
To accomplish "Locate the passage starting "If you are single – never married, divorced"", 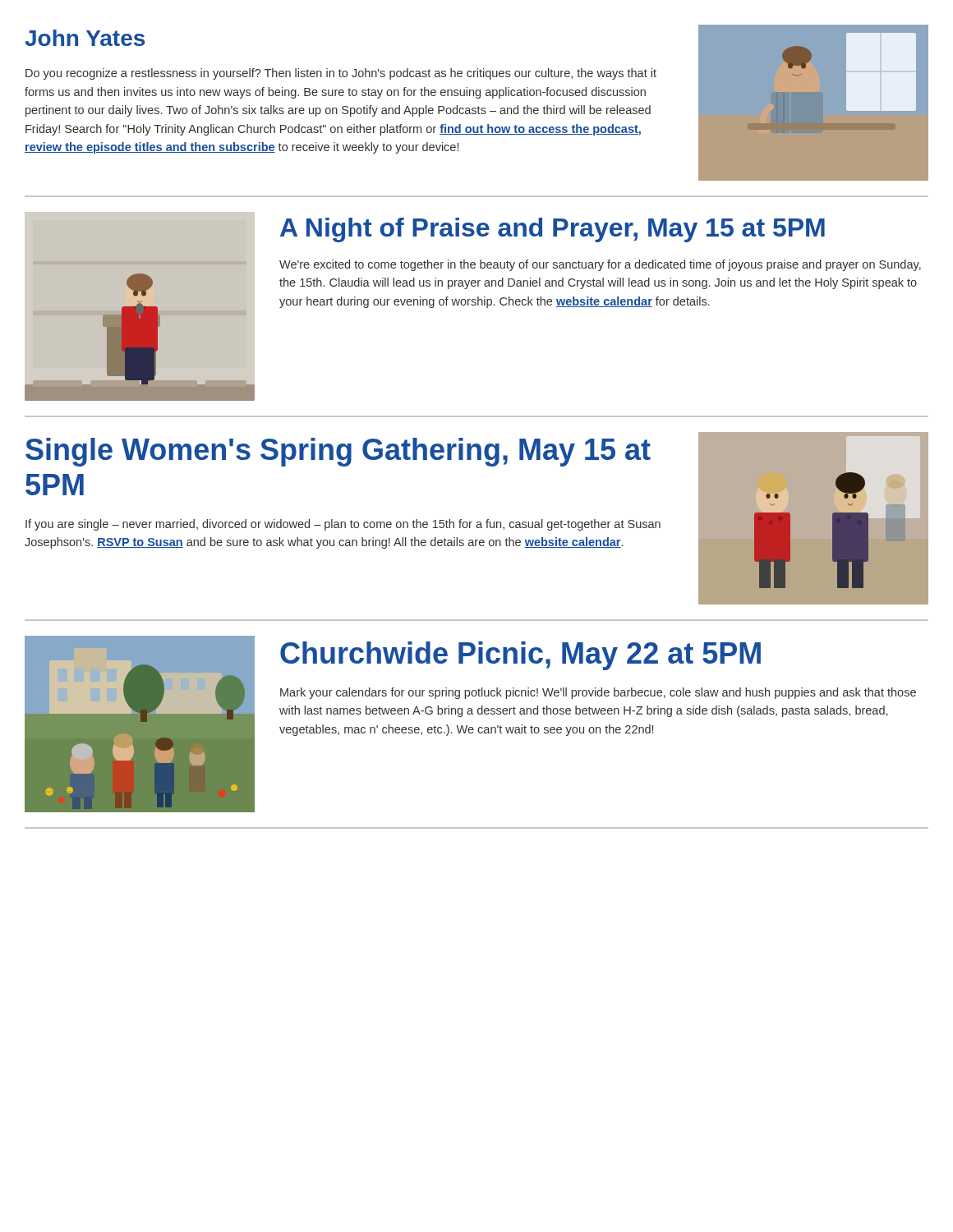I will (349, 533).
